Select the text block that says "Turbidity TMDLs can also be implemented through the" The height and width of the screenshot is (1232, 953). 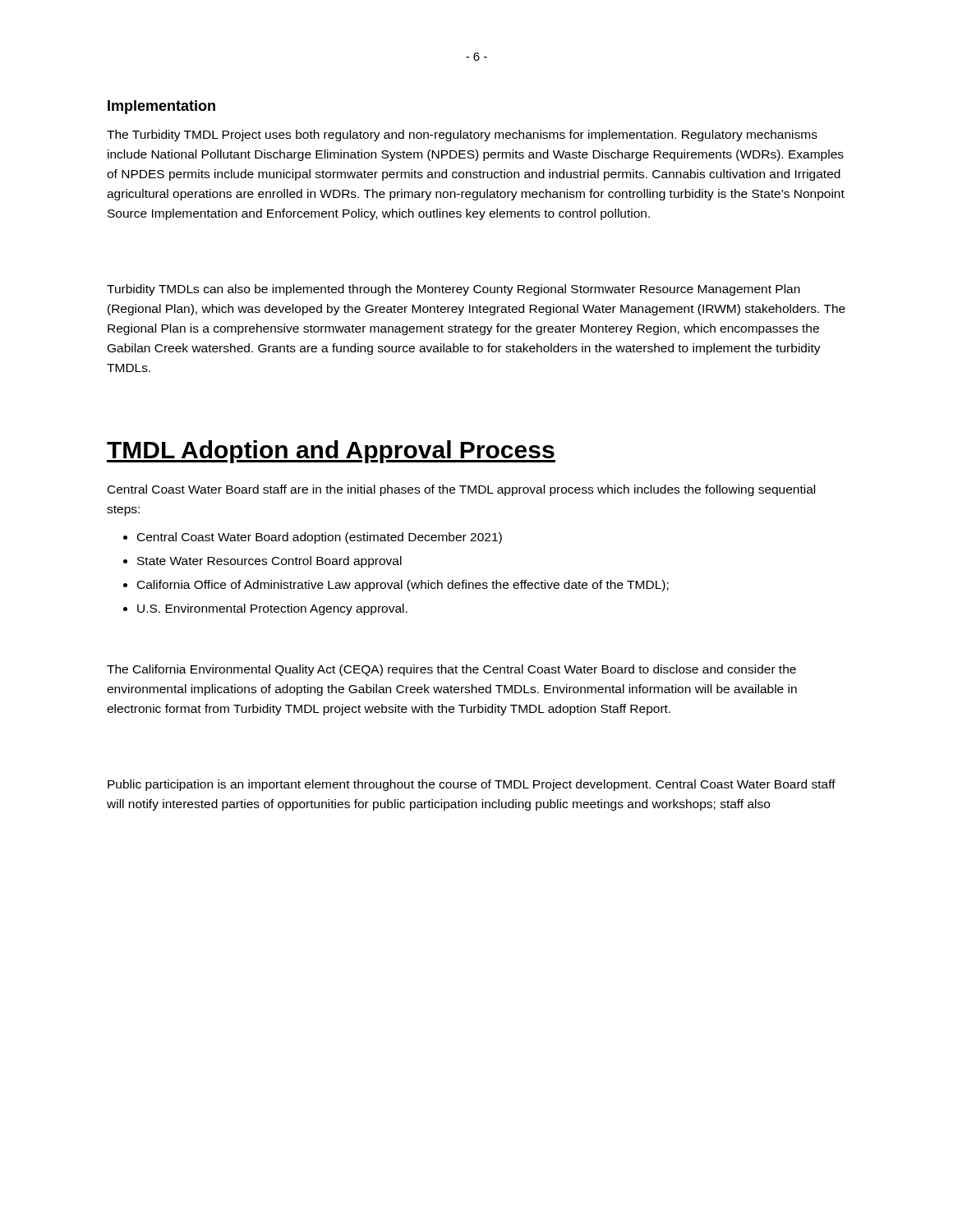coord(476,328)
